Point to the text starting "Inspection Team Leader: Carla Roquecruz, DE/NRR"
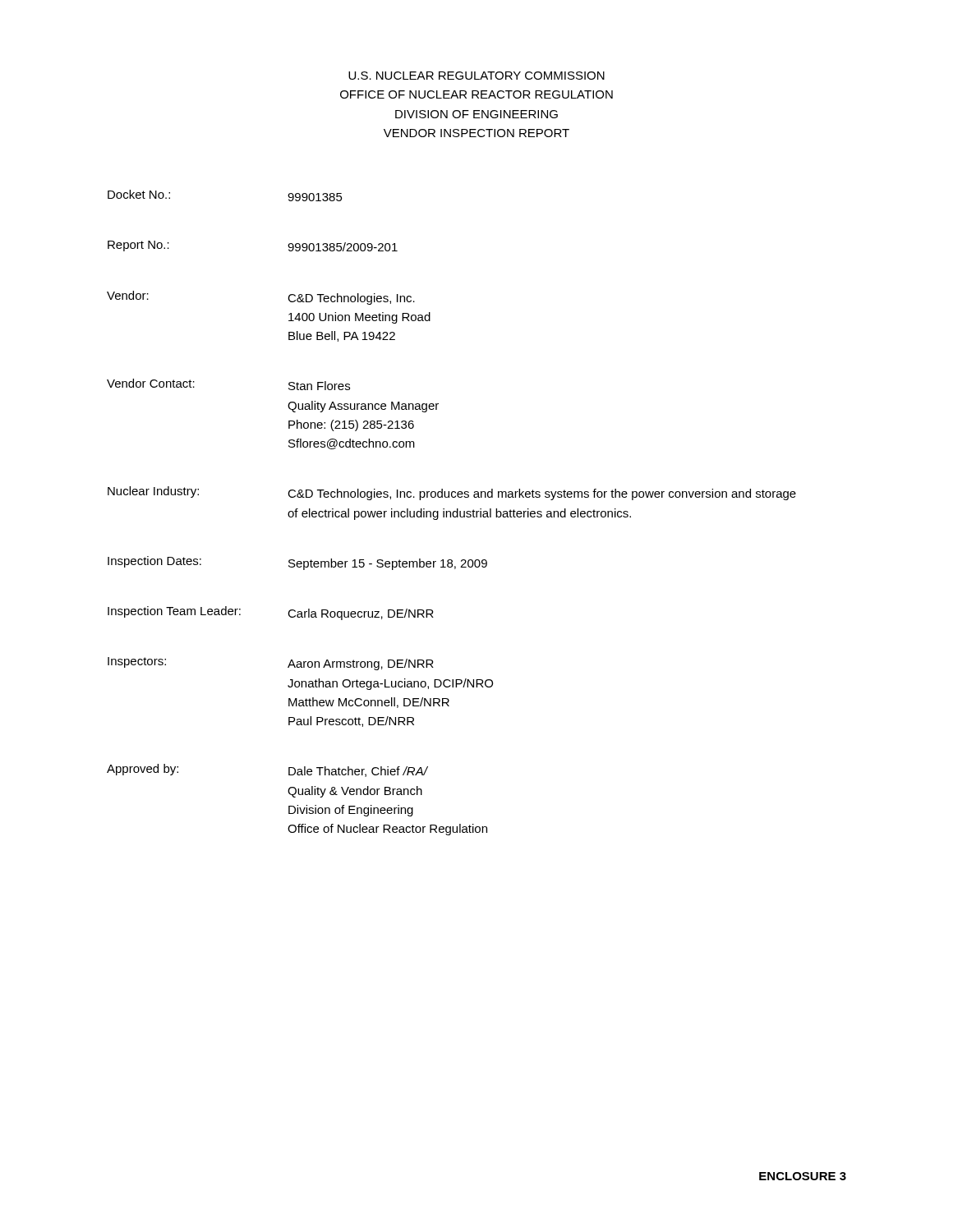Screen dimensions: 1232x953 click(180, 613)
